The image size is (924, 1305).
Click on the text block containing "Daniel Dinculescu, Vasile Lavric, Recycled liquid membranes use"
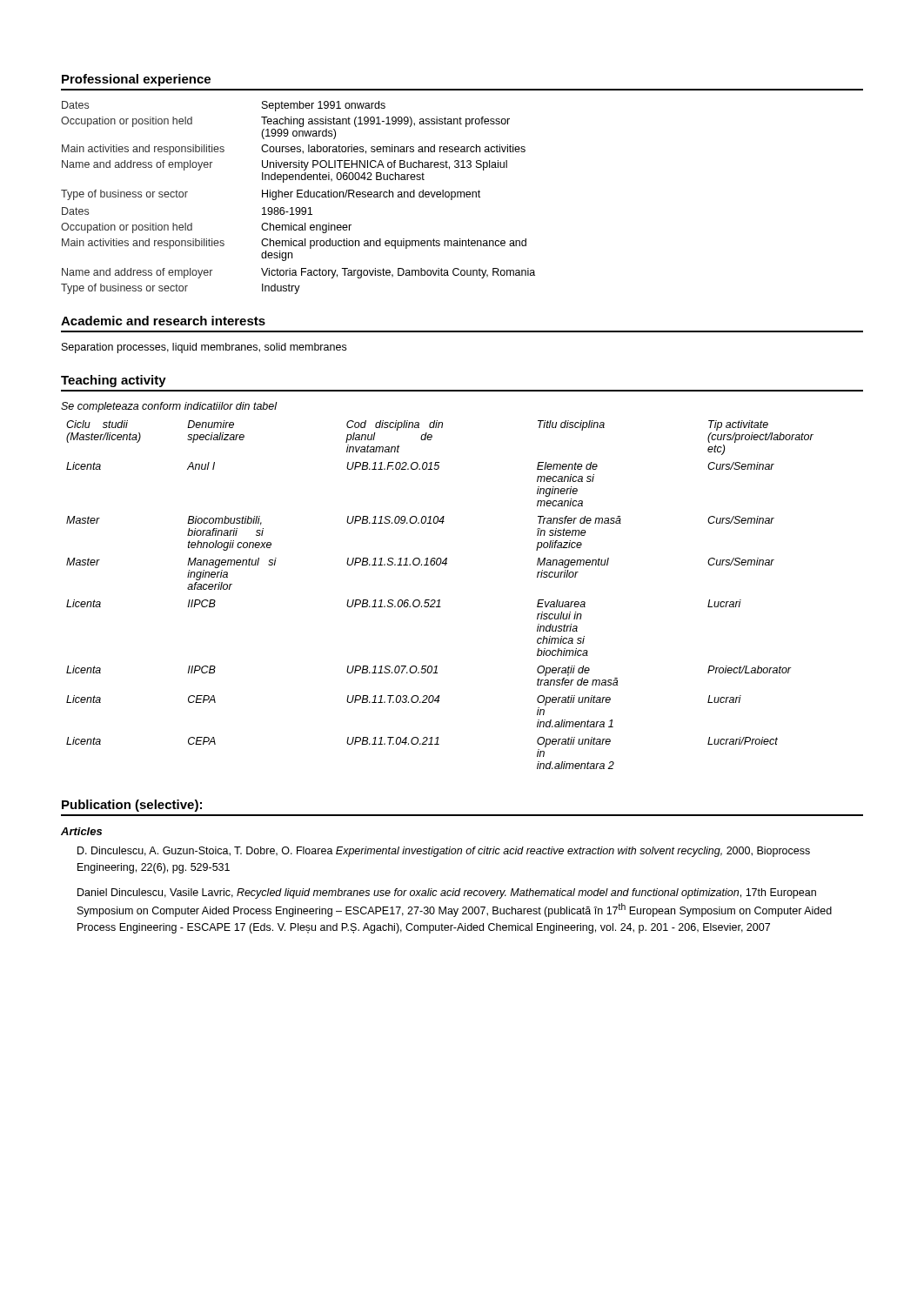[x=470, y=910]
